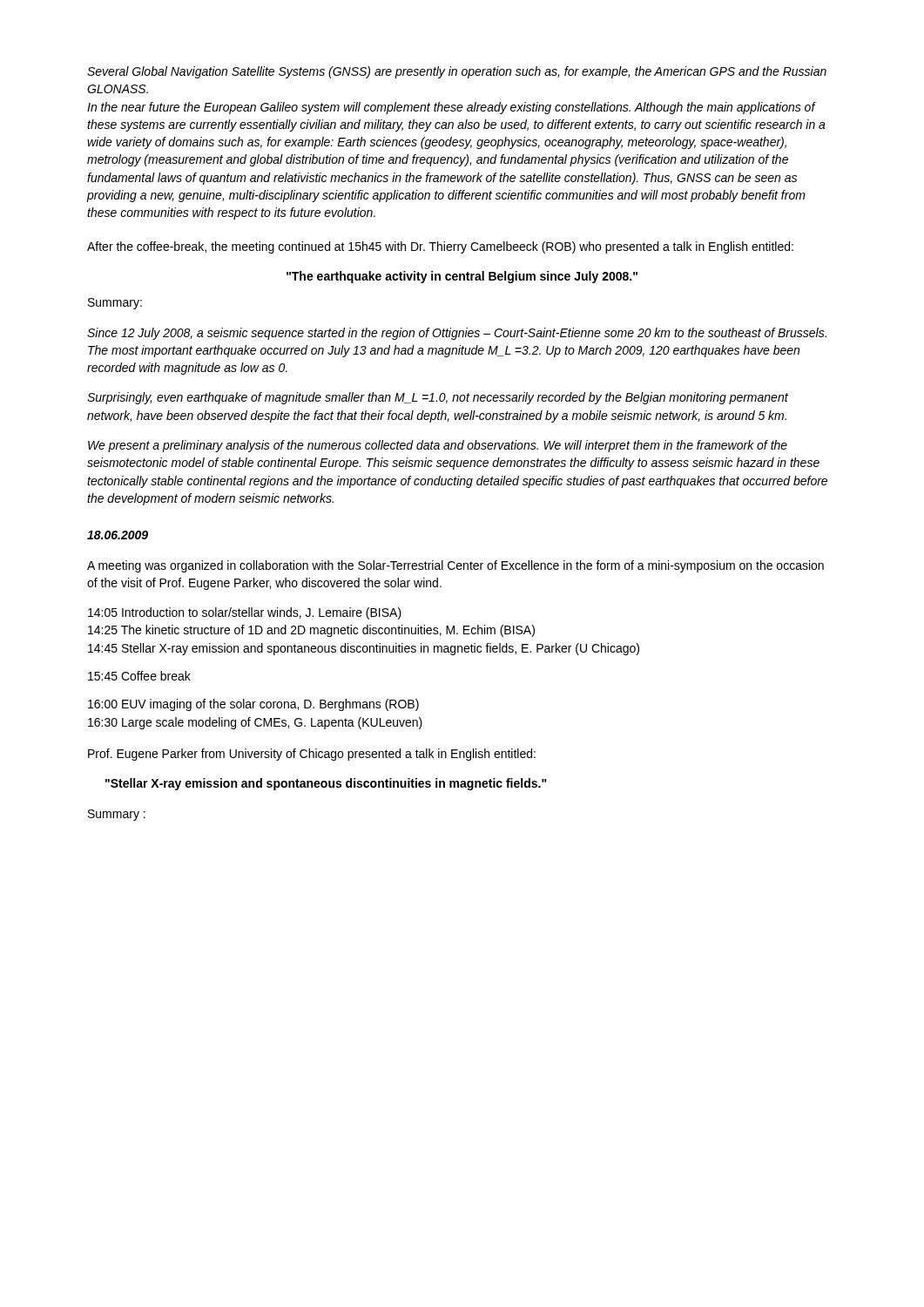Find the region starting "Prof. Eugene Parker"
The image size is (924, 1307).
(x=462, y=754)
